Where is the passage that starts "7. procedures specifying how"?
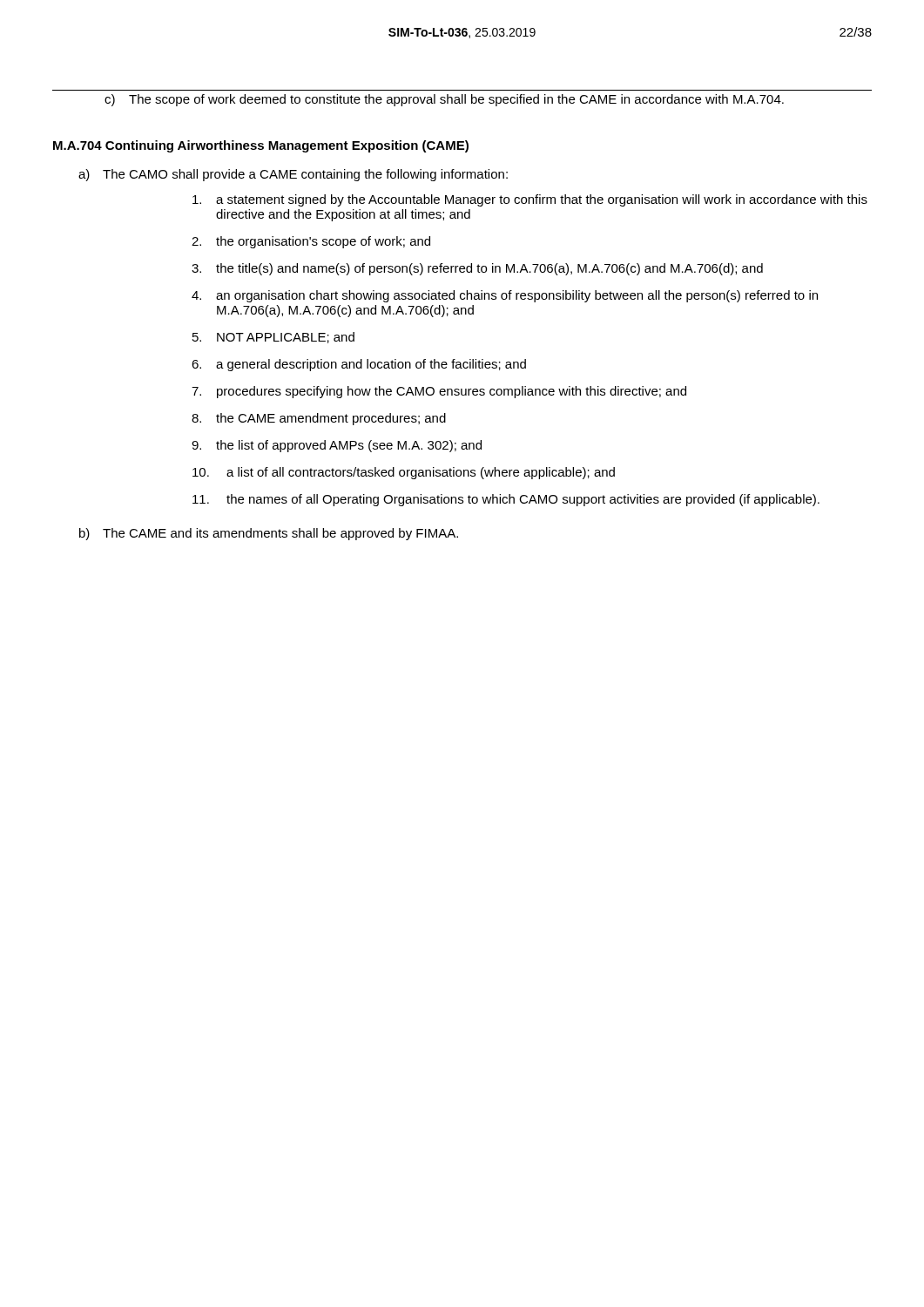The image size is (924, 1307). click(439, 391)
